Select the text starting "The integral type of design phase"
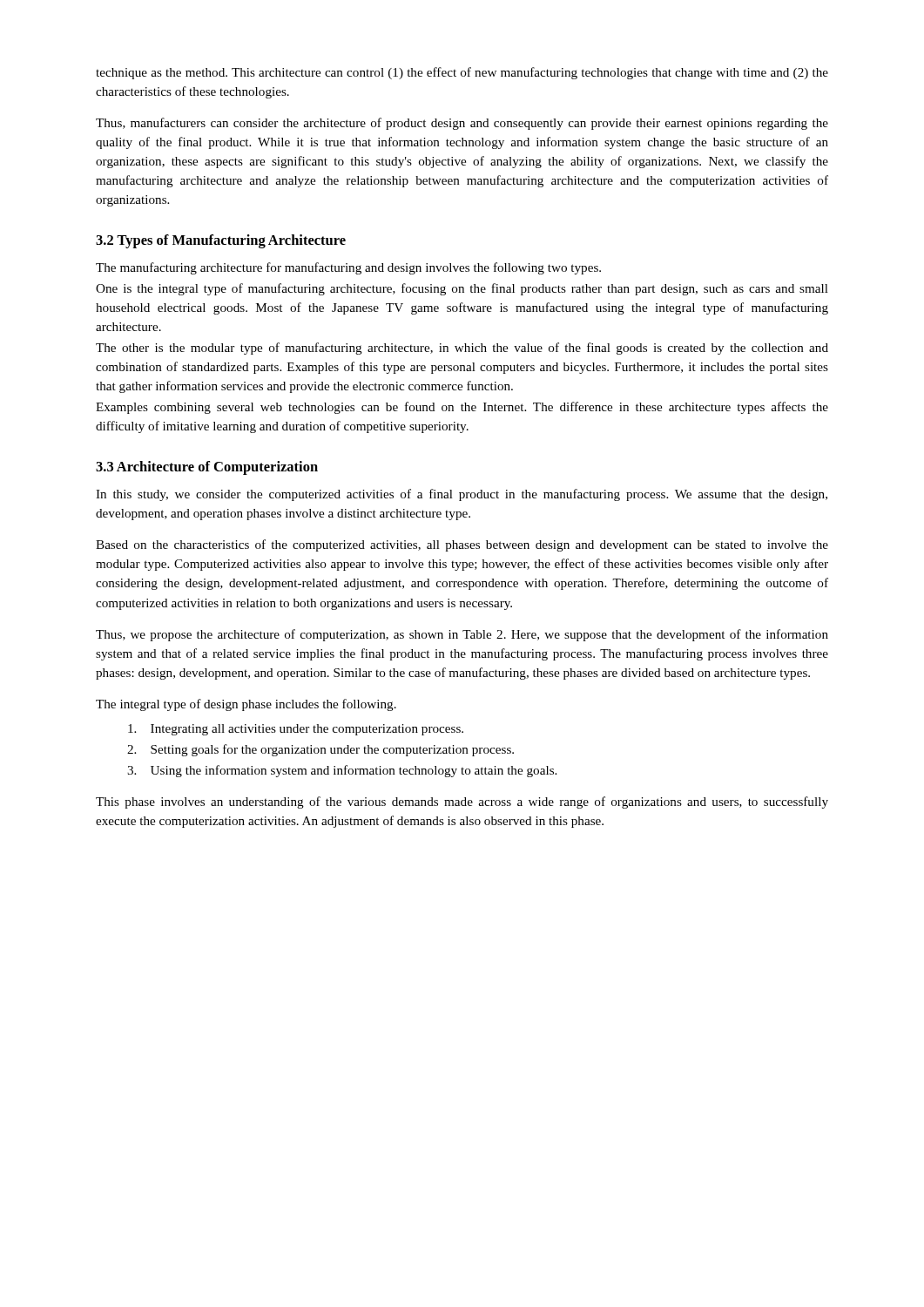Viewport: 924px width, 1307px height. click(x=246, y=703)
